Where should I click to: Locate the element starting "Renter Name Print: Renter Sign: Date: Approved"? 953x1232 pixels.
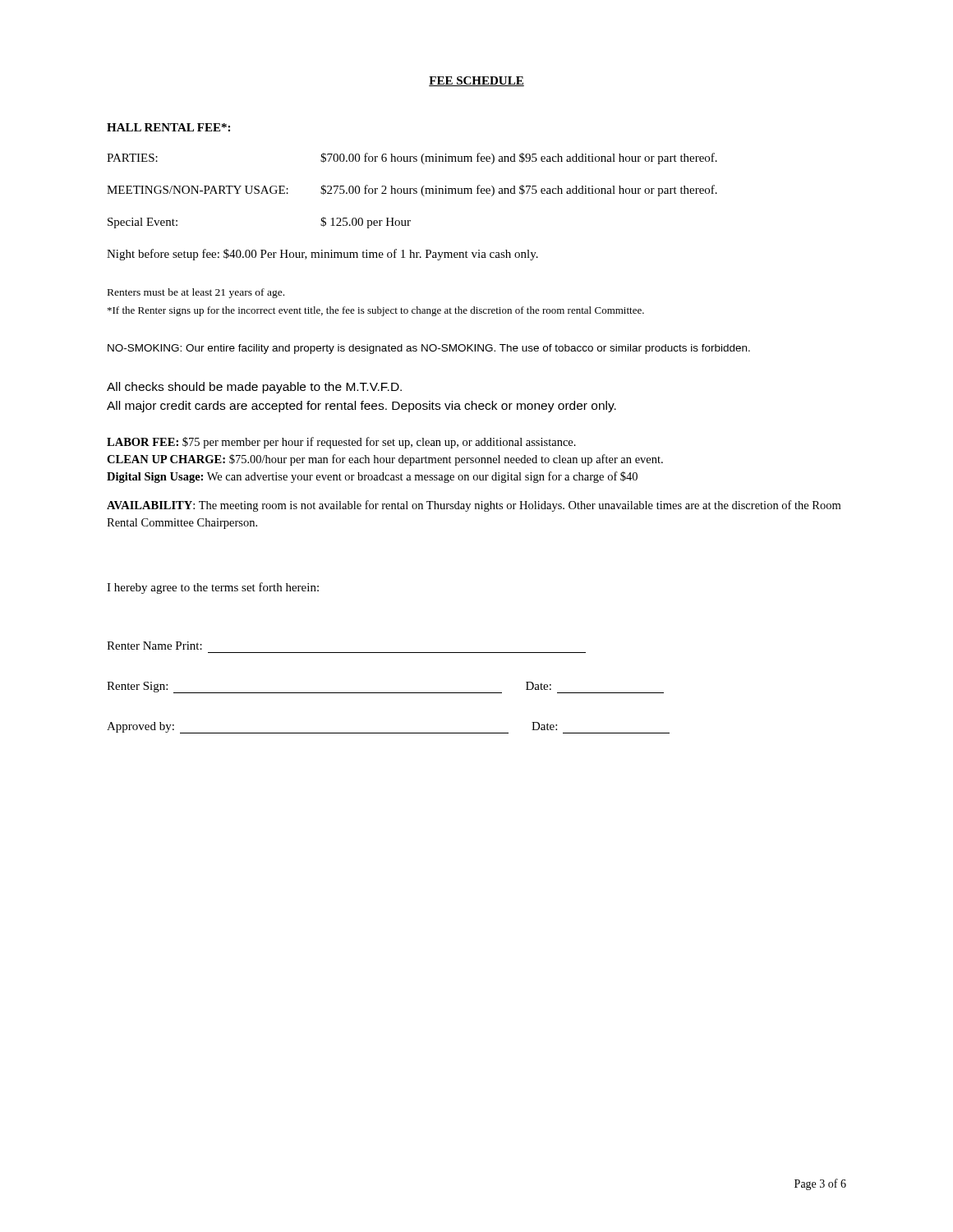(476, 684)
